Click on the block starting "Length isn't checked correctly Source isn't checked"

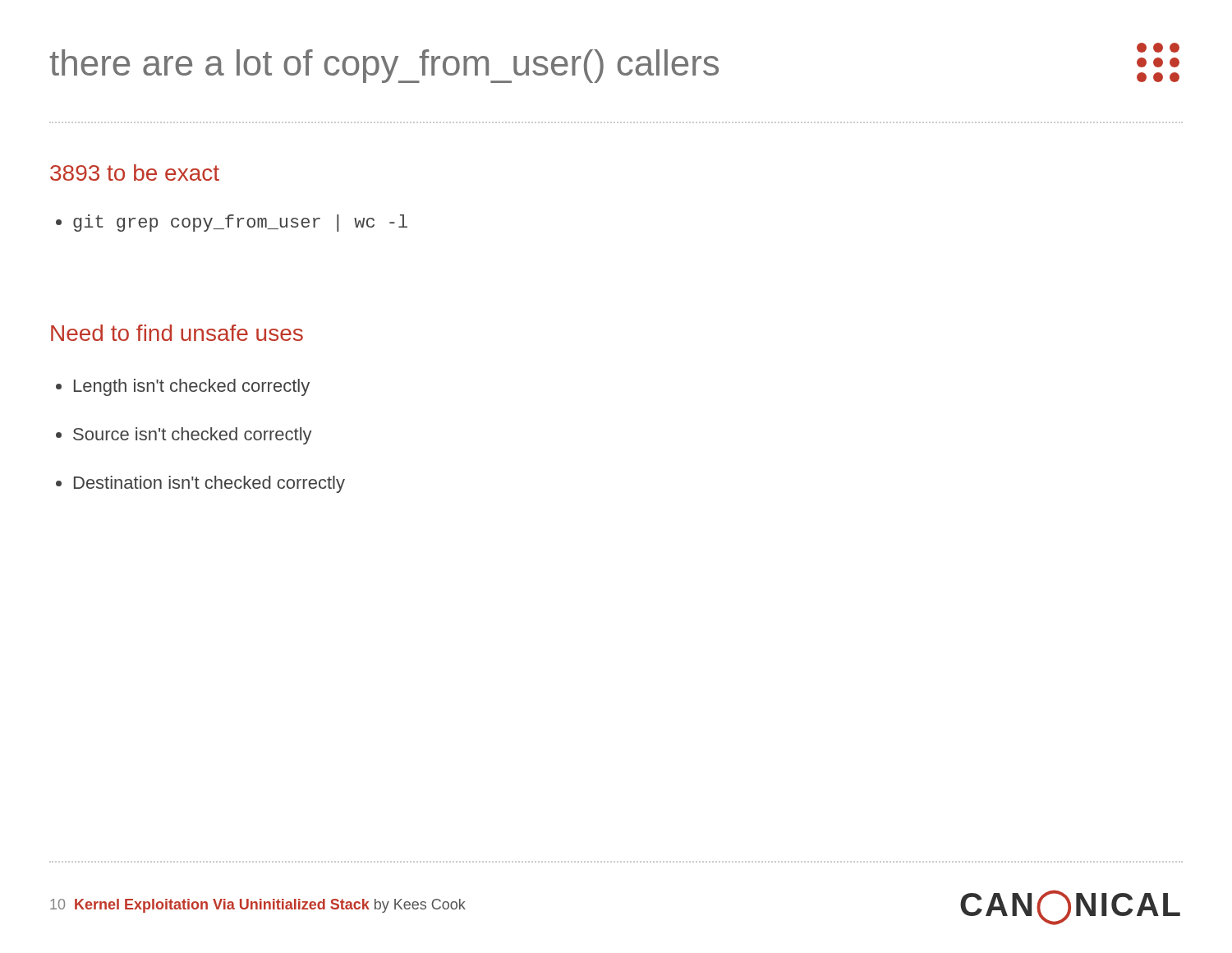tap(197, 435)
